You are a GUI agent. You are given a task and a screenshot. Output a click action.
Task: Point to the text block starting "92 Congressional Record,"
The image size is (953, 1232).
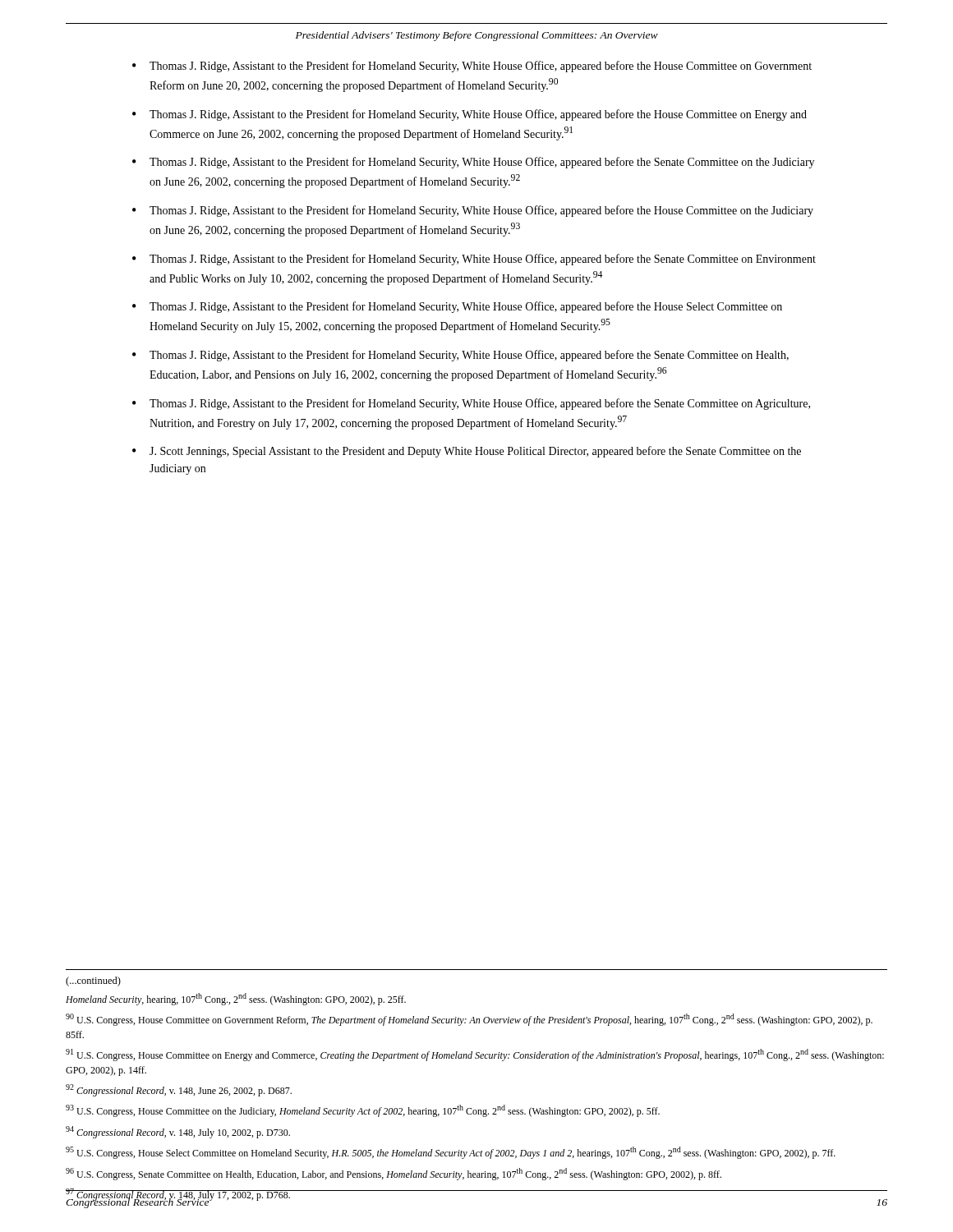(x=179, y=1089)
